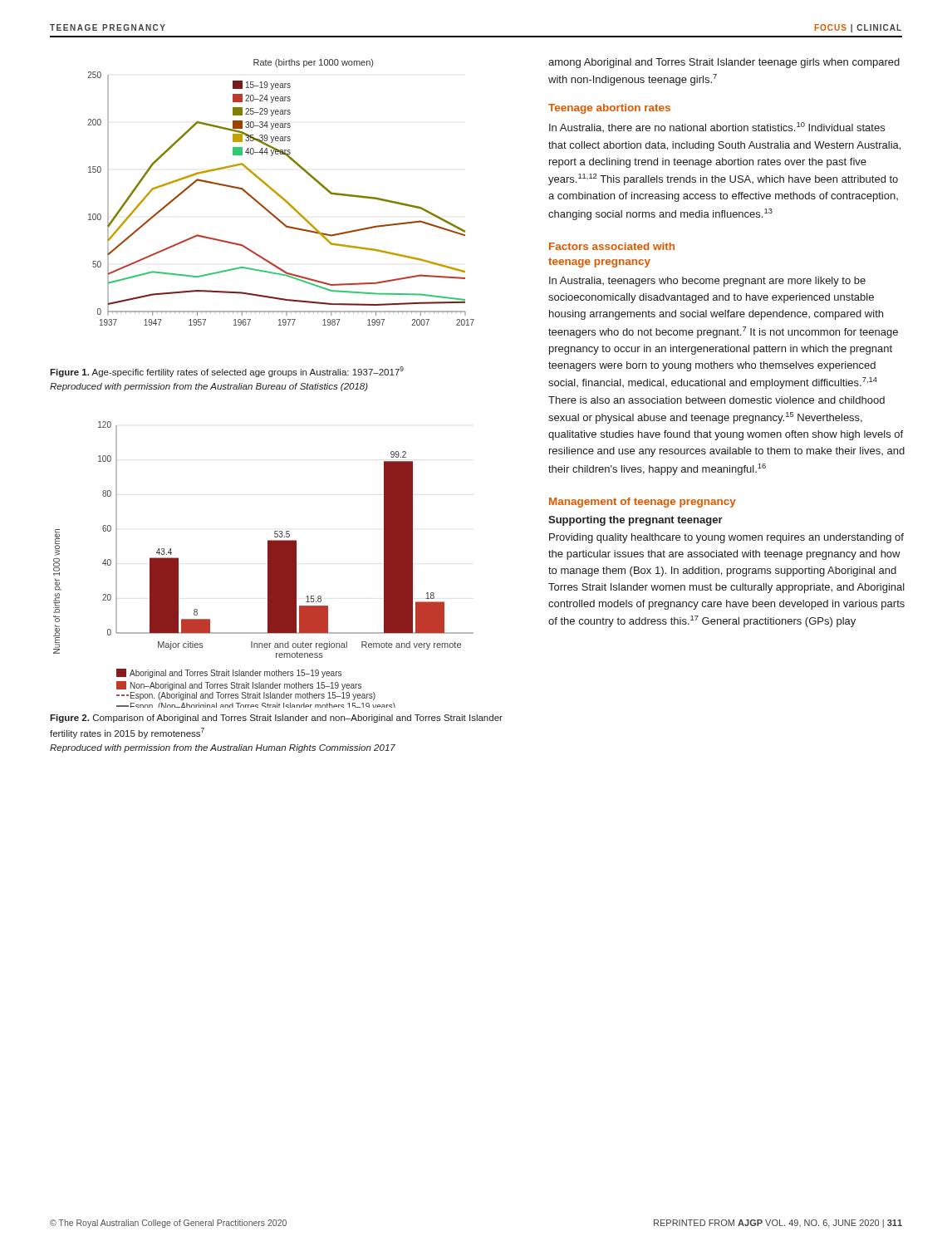Click on the grouped bar chart
Viewport: 952px width, 1246px height.
[274, 558]
